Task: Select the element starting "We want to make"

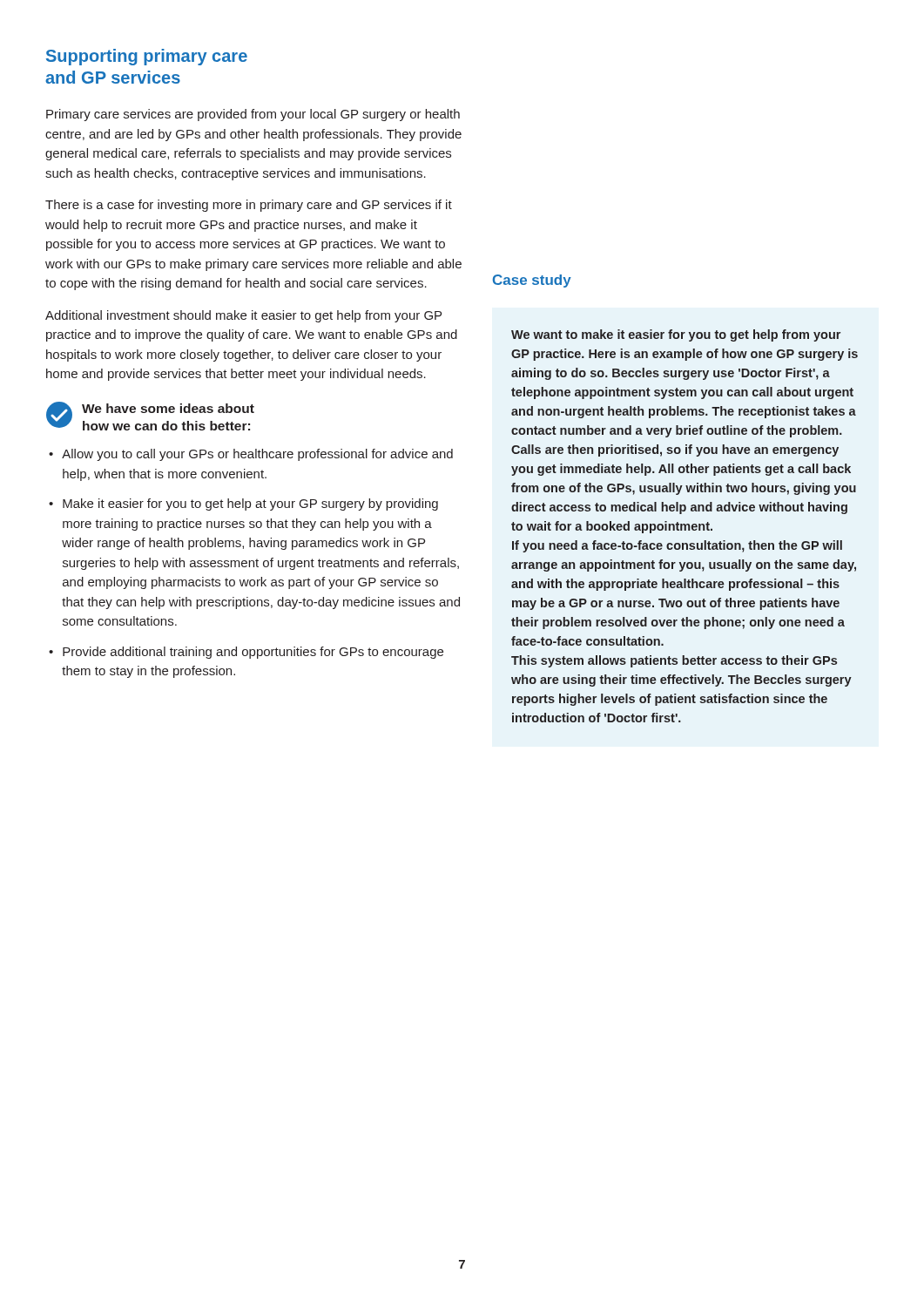Action: (x=685, y=430)
